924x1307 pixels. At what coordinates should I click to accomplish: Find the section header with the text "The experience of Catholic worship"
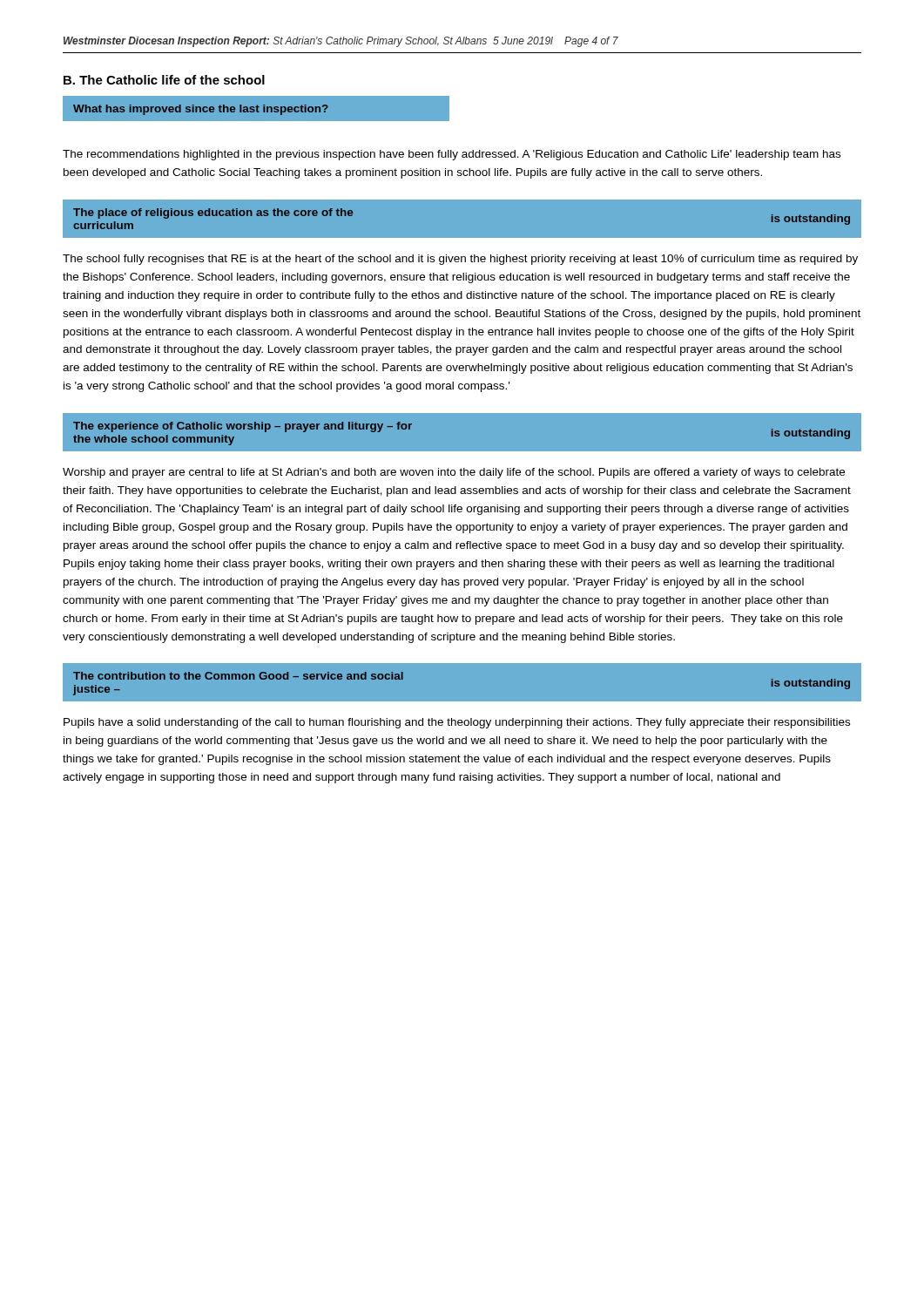coord(233,437)
